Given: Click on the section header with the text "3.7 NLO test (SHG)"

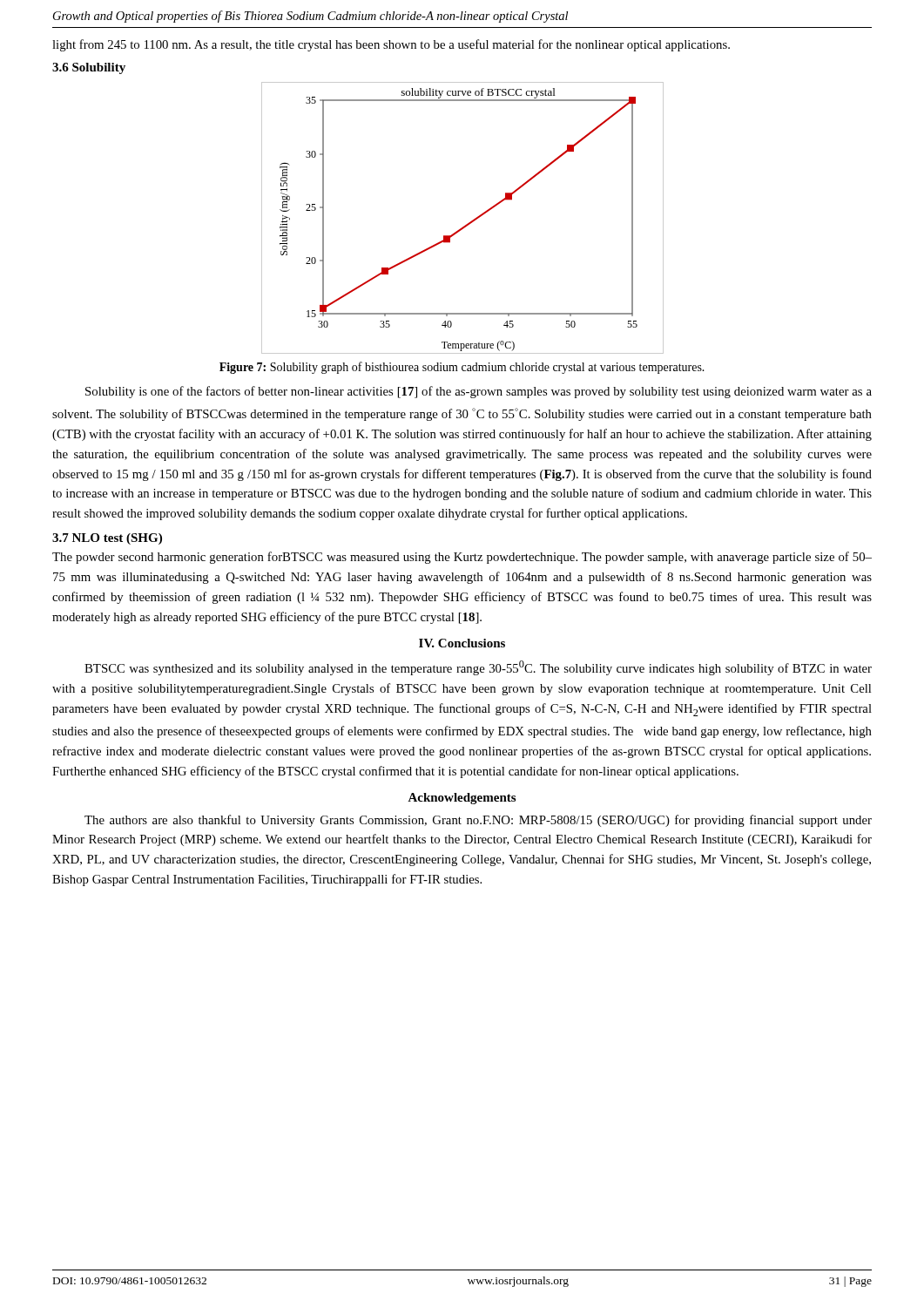Looking at the screenshot, I should click(x=107, y=538).
